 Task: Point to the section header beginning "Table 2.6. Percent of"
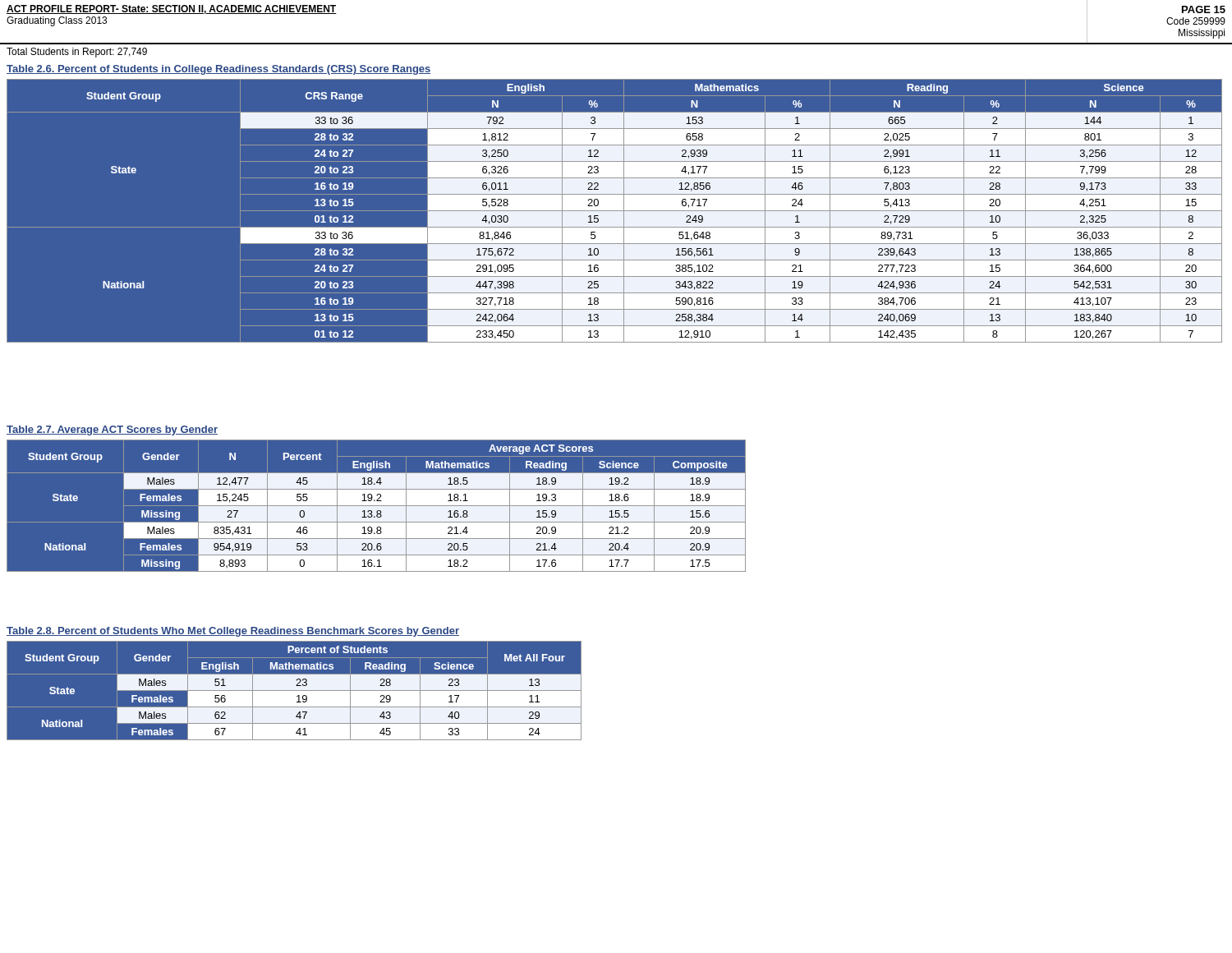[x=219, y=69]
